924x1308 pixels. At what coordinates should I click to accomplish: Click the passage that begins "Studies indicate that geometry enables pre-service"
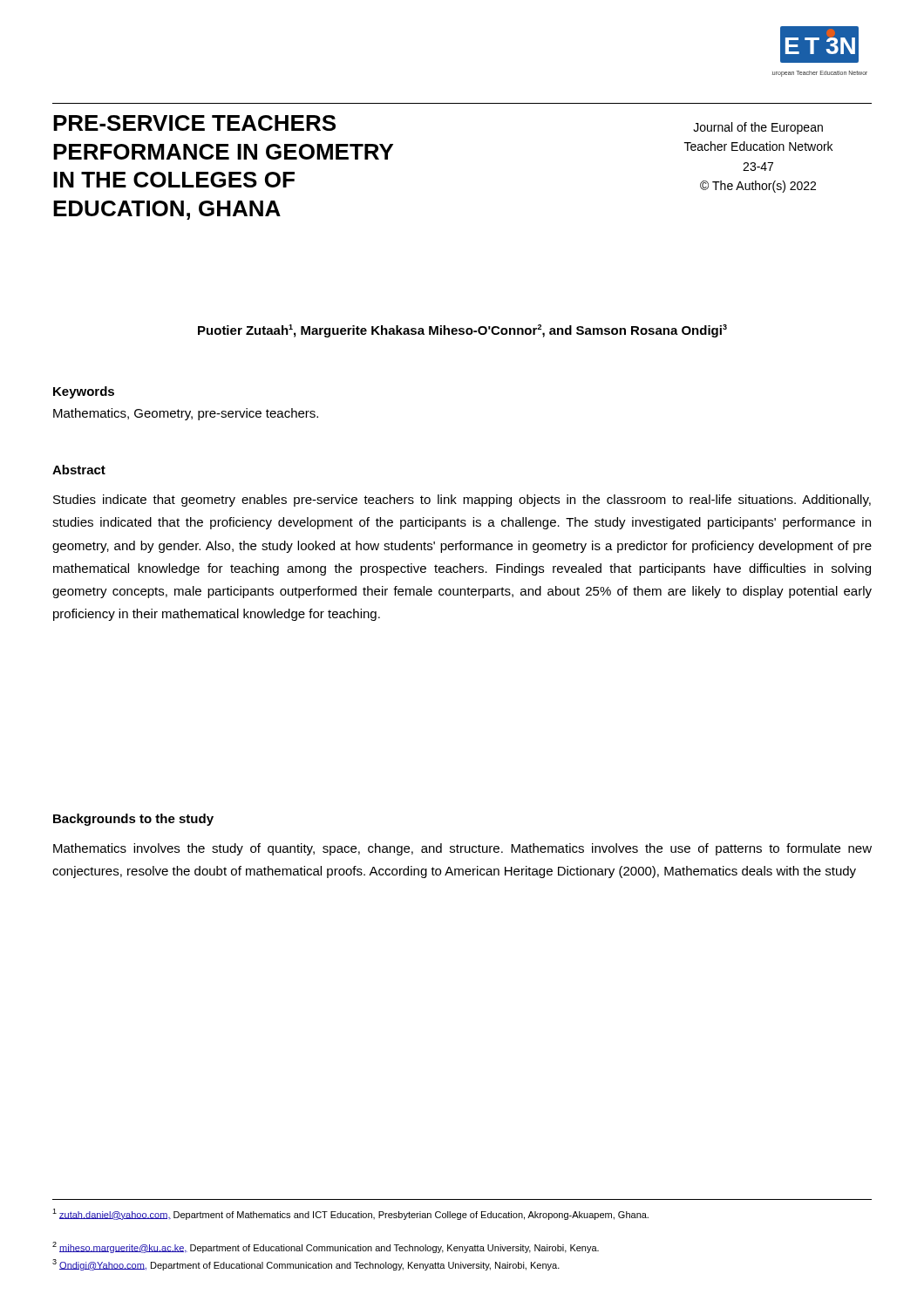pyautogui.click(x=462, y=556)
